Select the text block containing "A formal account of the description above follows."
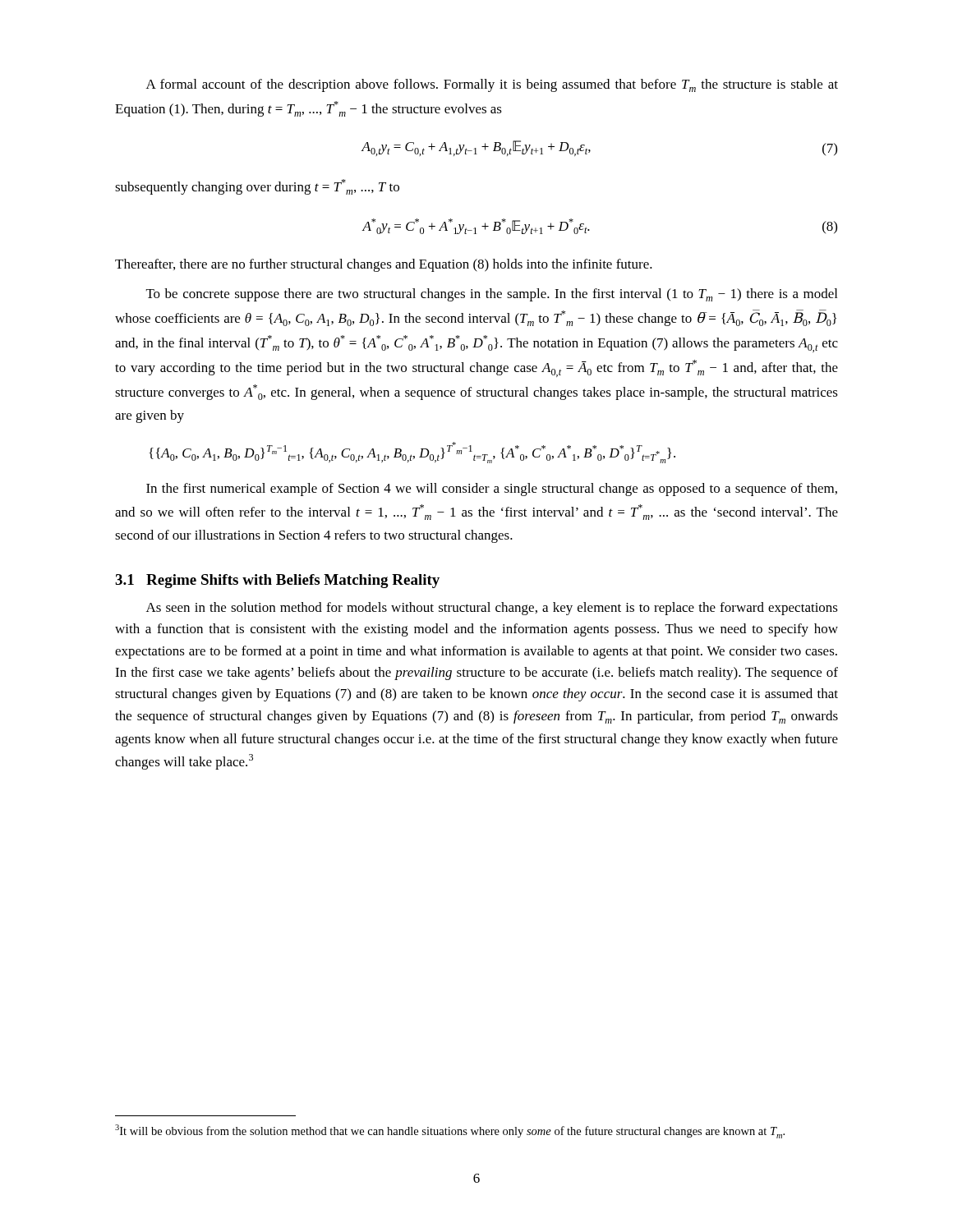The height and width of the screenshot is (1232, 953). pos(476,98)
